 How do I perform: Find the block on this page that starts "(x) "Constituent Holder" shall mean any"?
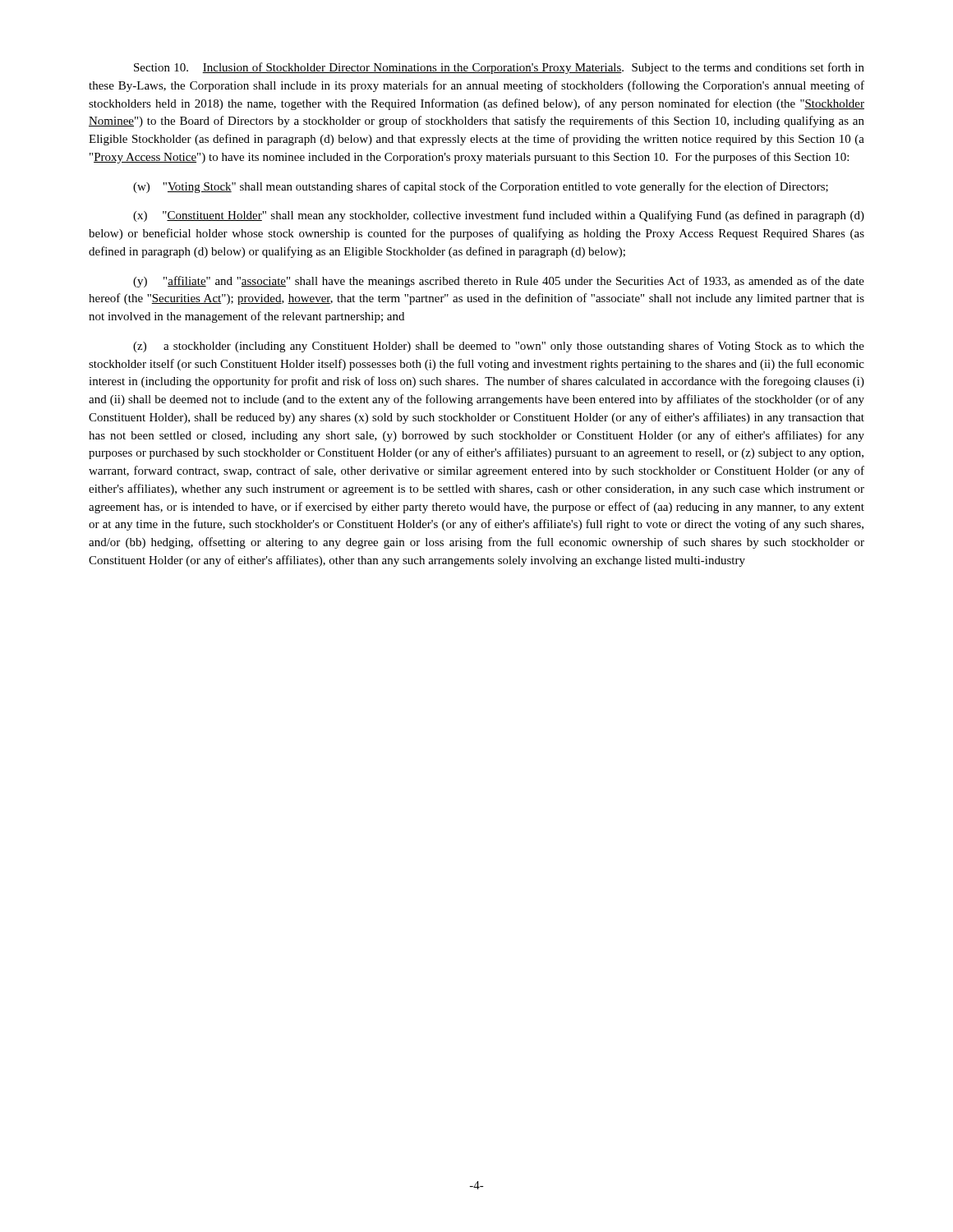tap(476, 234)
